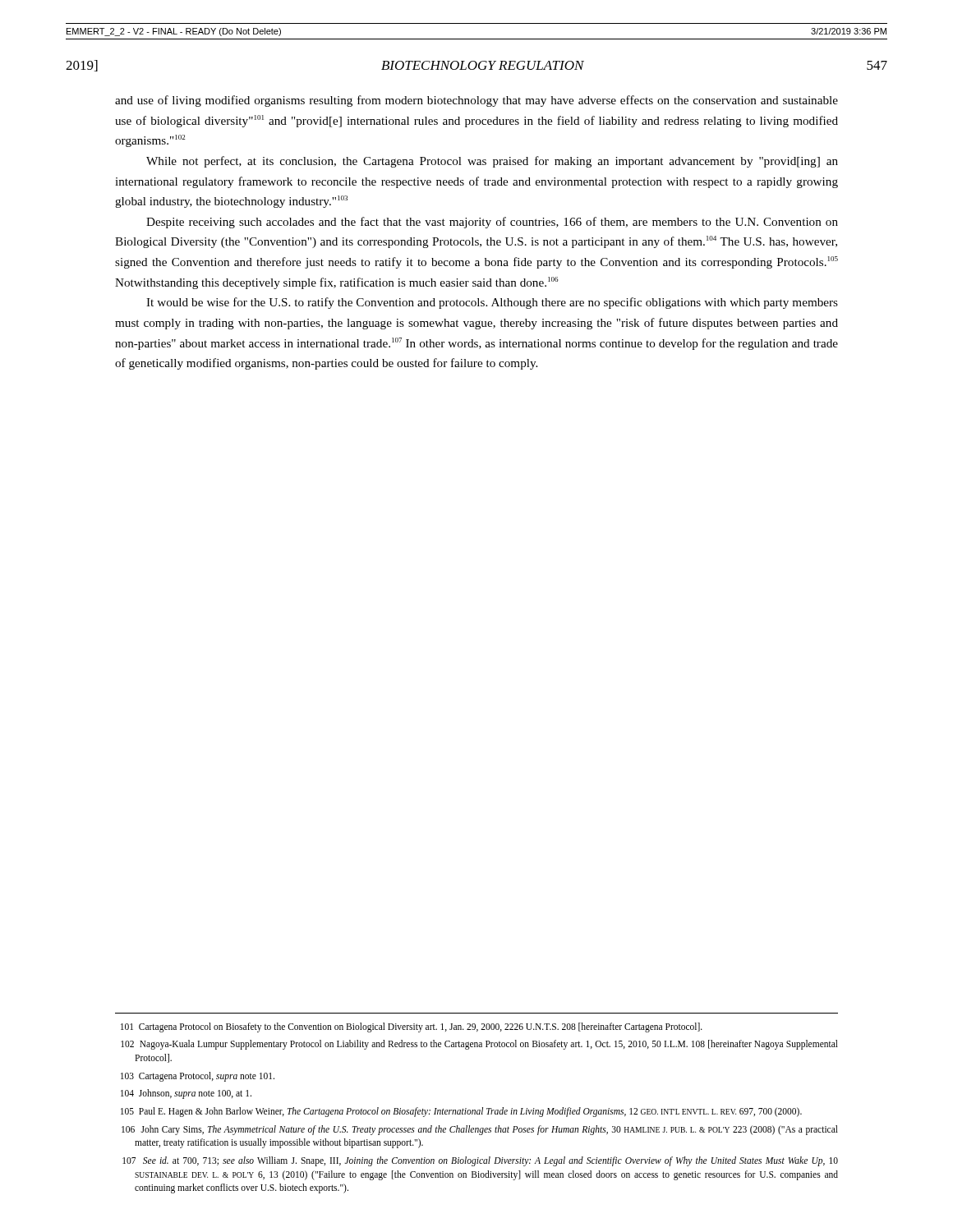Click the passage that begins "101 Cartagena Protocol on Biosafety to"

[x=409, y=1026]
